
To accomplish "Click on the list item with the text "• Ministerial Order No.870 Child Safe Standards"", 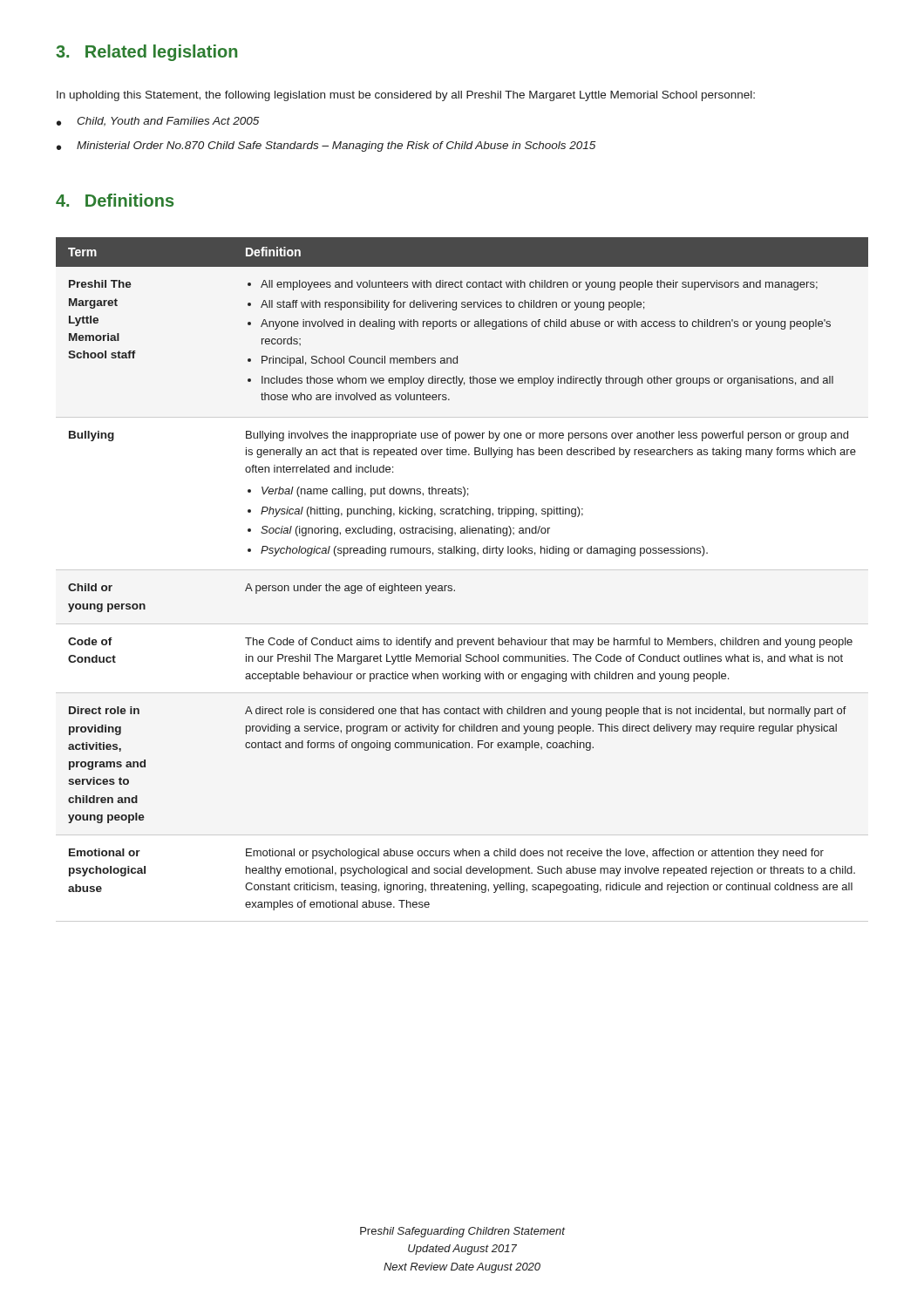I will 326,148.
